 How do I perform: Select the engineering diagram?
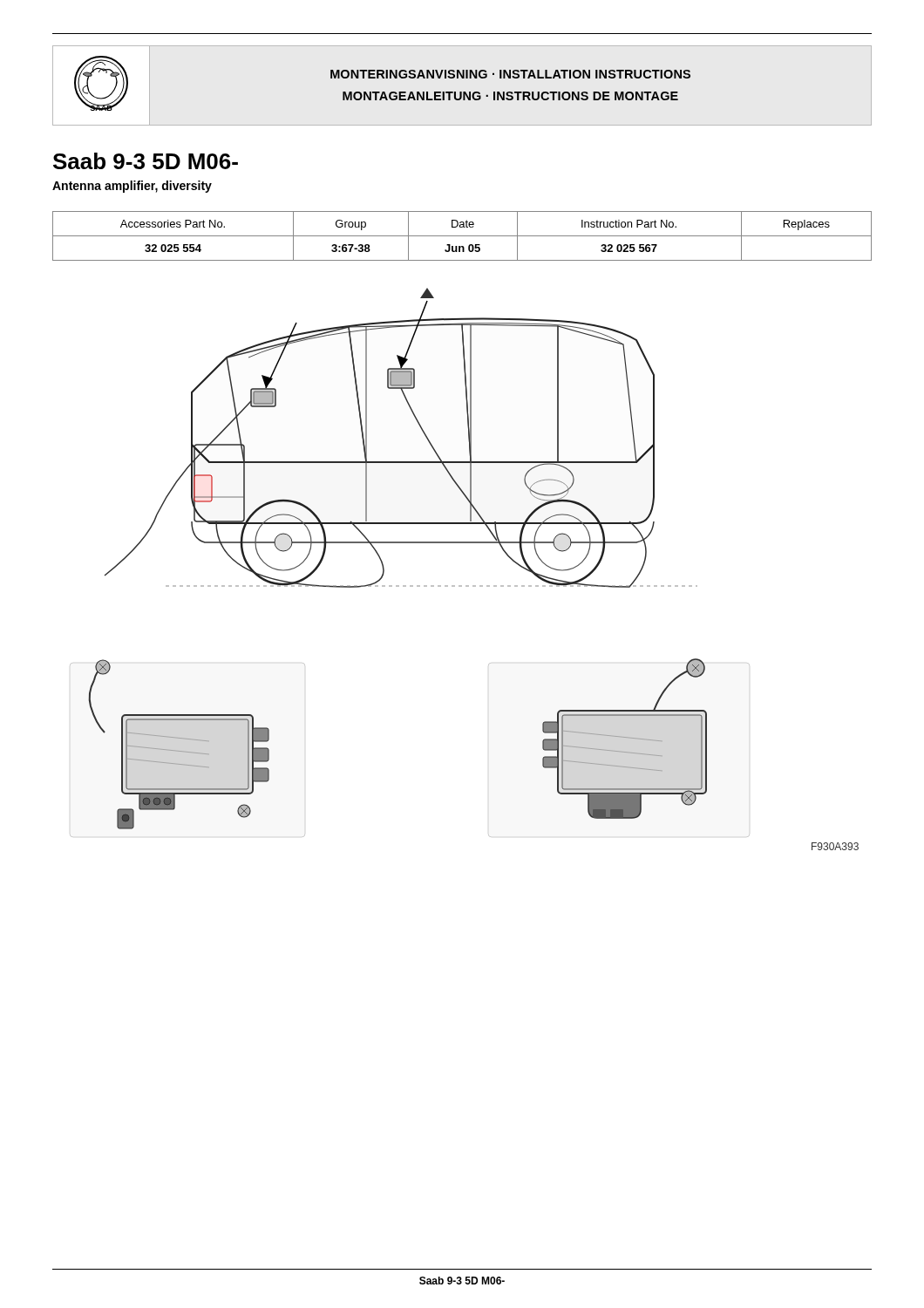click(462, 576)
